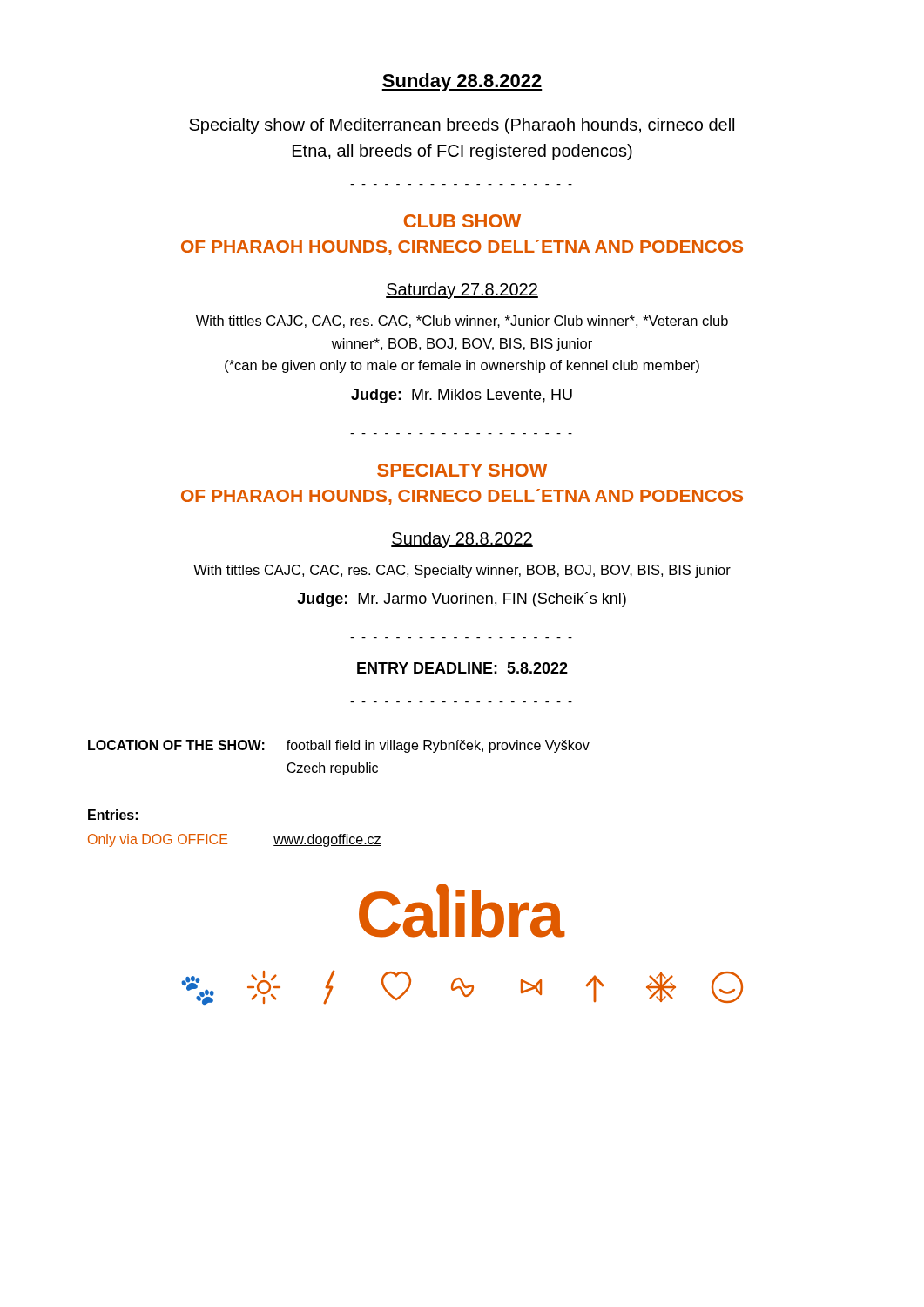Navigate to the block starting "ENTRY DEADLINE: 5.8.2022"

pos(462,669)
